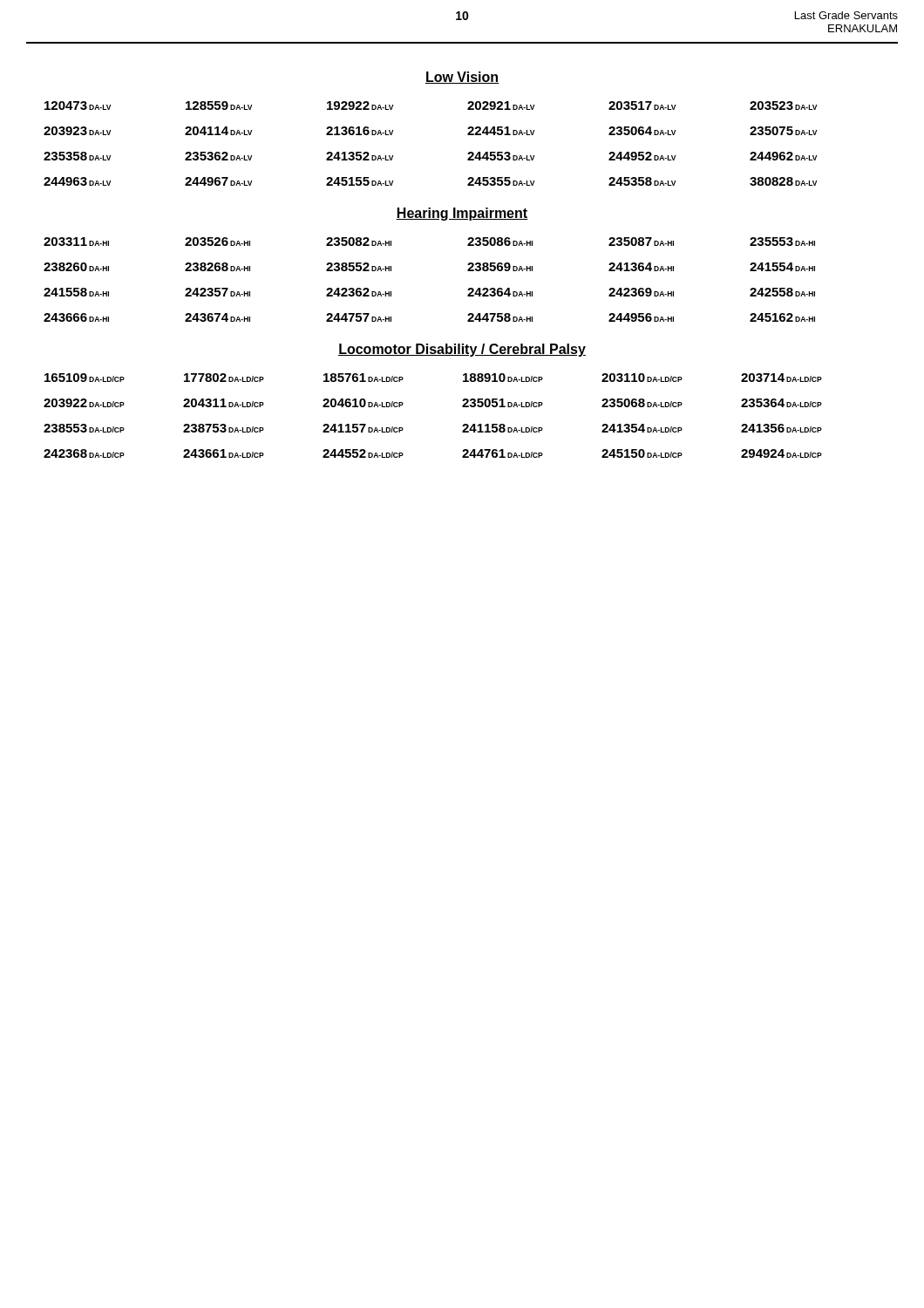Locate the block starting "203923DA-LV 204114DA-LV 213616DA-LV"
Screen dimensions: 1308x924
[462, 130]
